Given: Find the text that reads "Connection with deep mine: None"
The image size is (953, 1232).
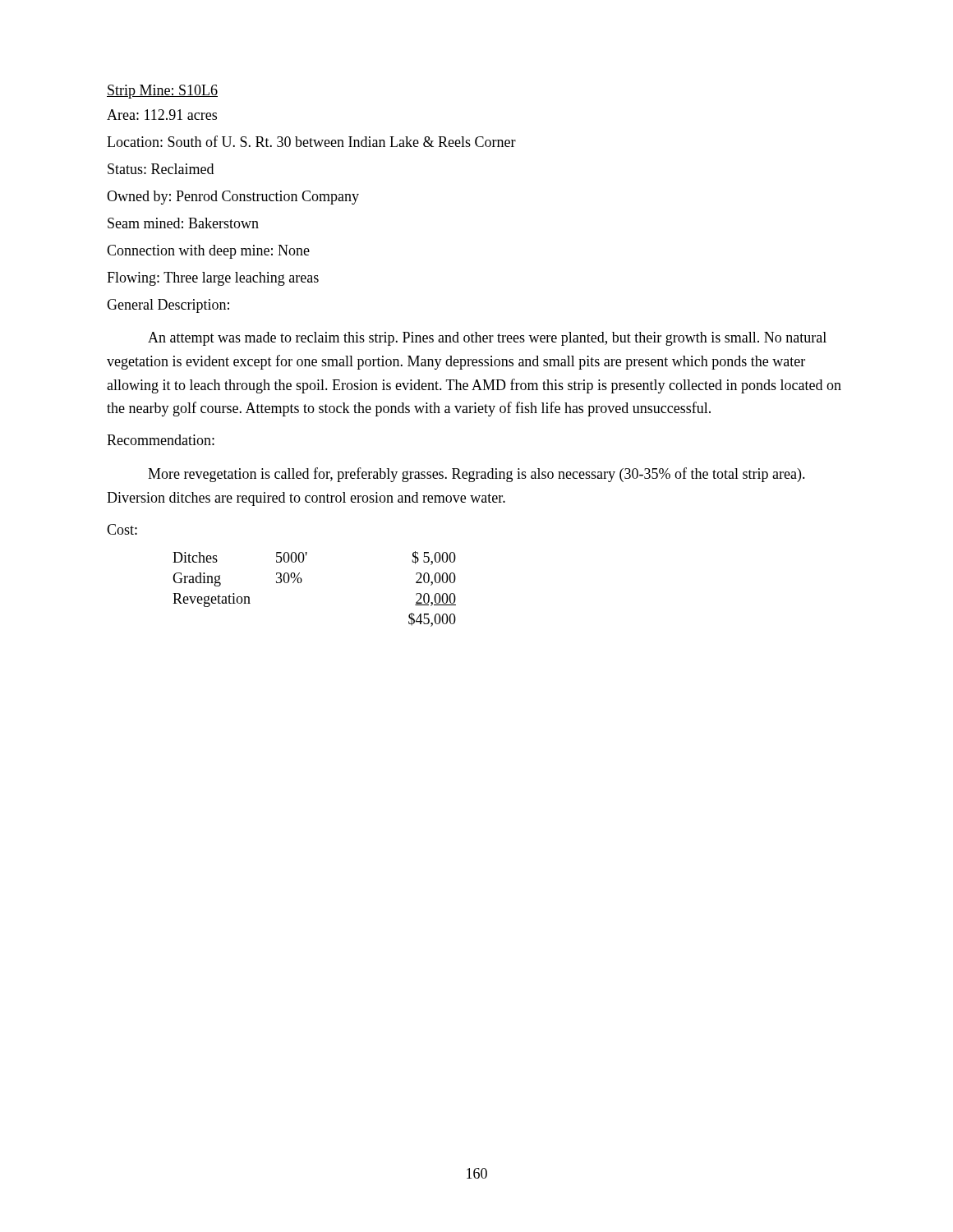Looking at the screenshot, I should (208, 251).
